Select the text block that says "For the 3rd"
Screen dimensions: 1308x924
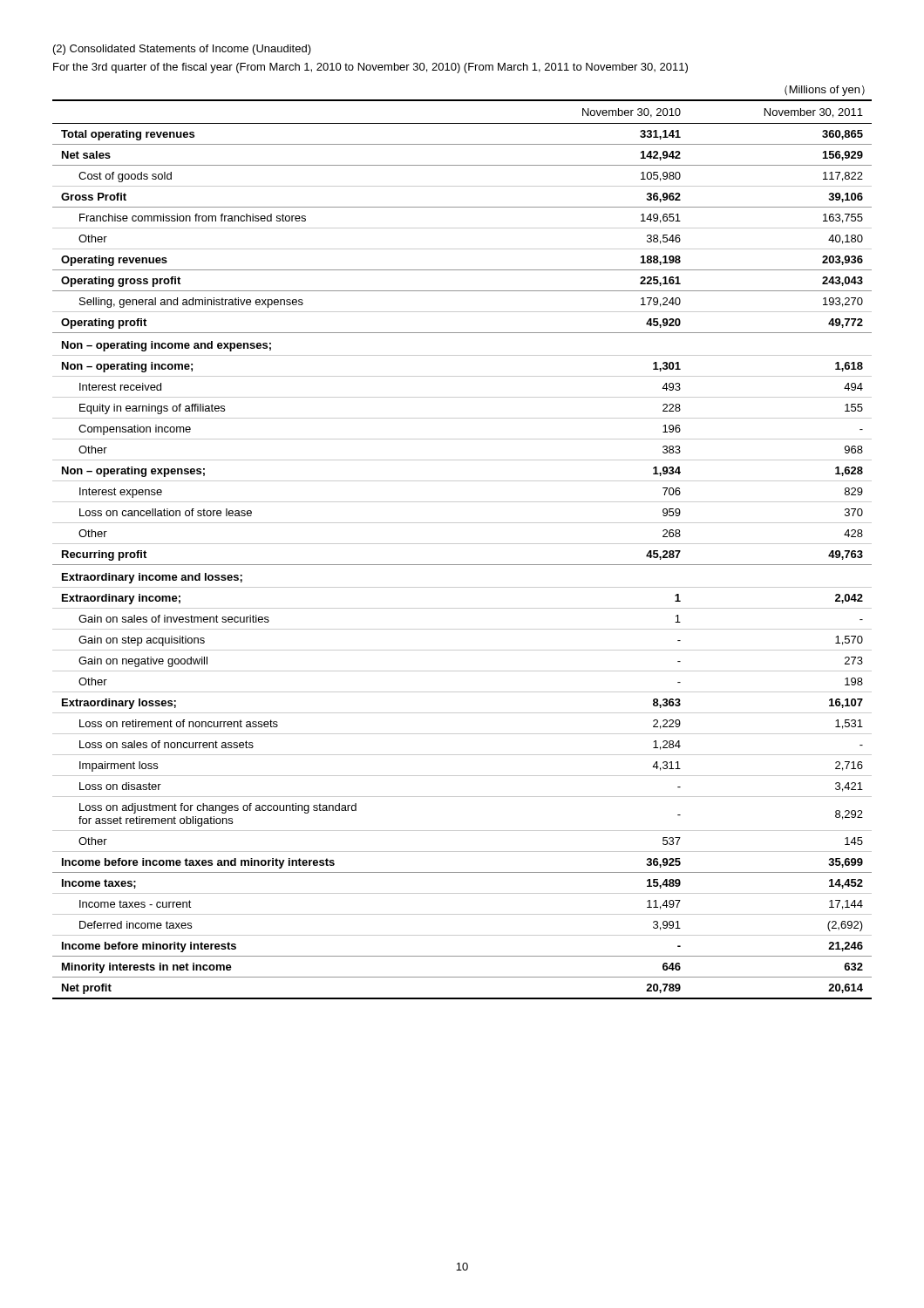(x=370, y=67)
